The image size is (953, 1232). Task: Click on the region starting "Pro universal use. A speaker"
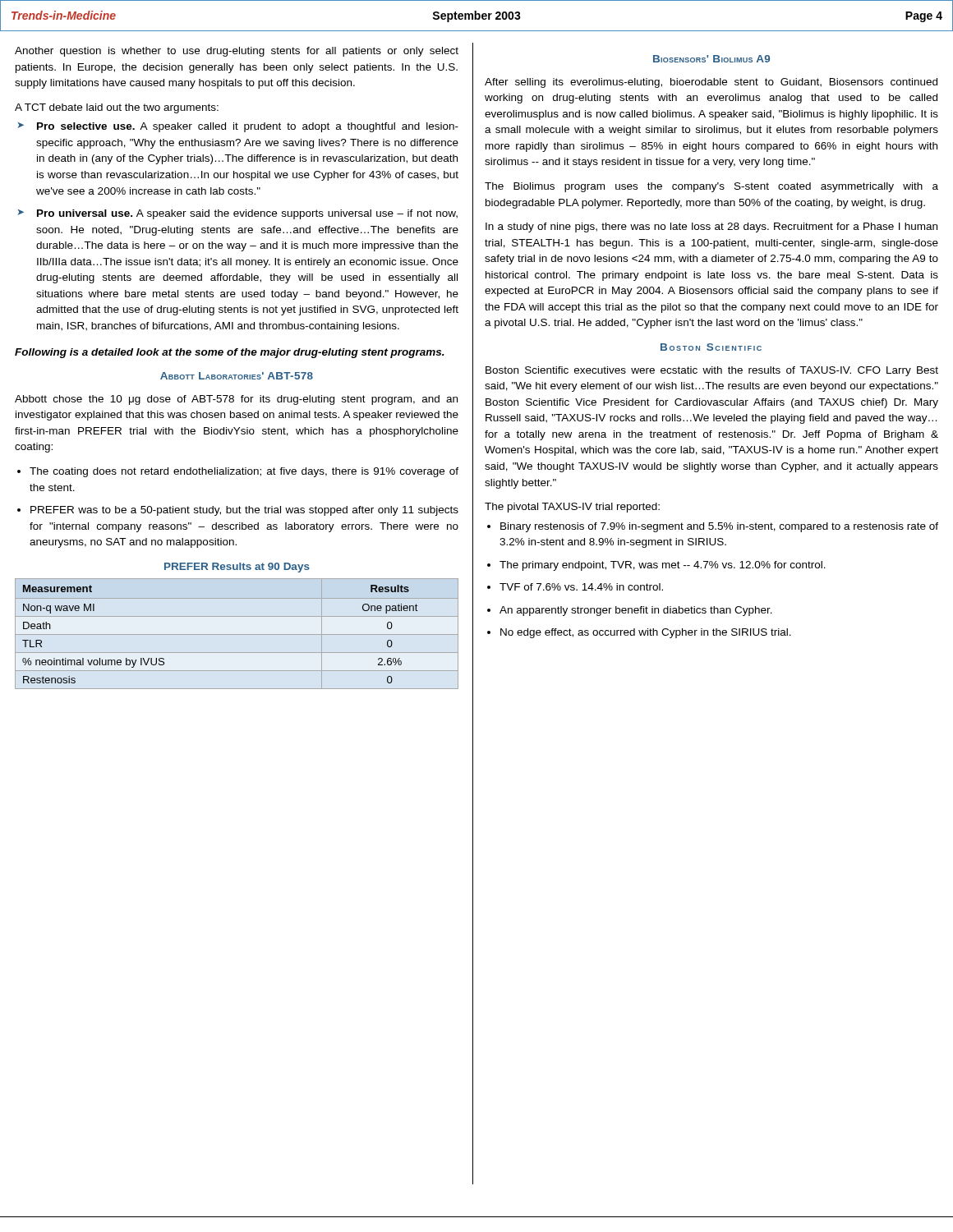coord(247,269)
